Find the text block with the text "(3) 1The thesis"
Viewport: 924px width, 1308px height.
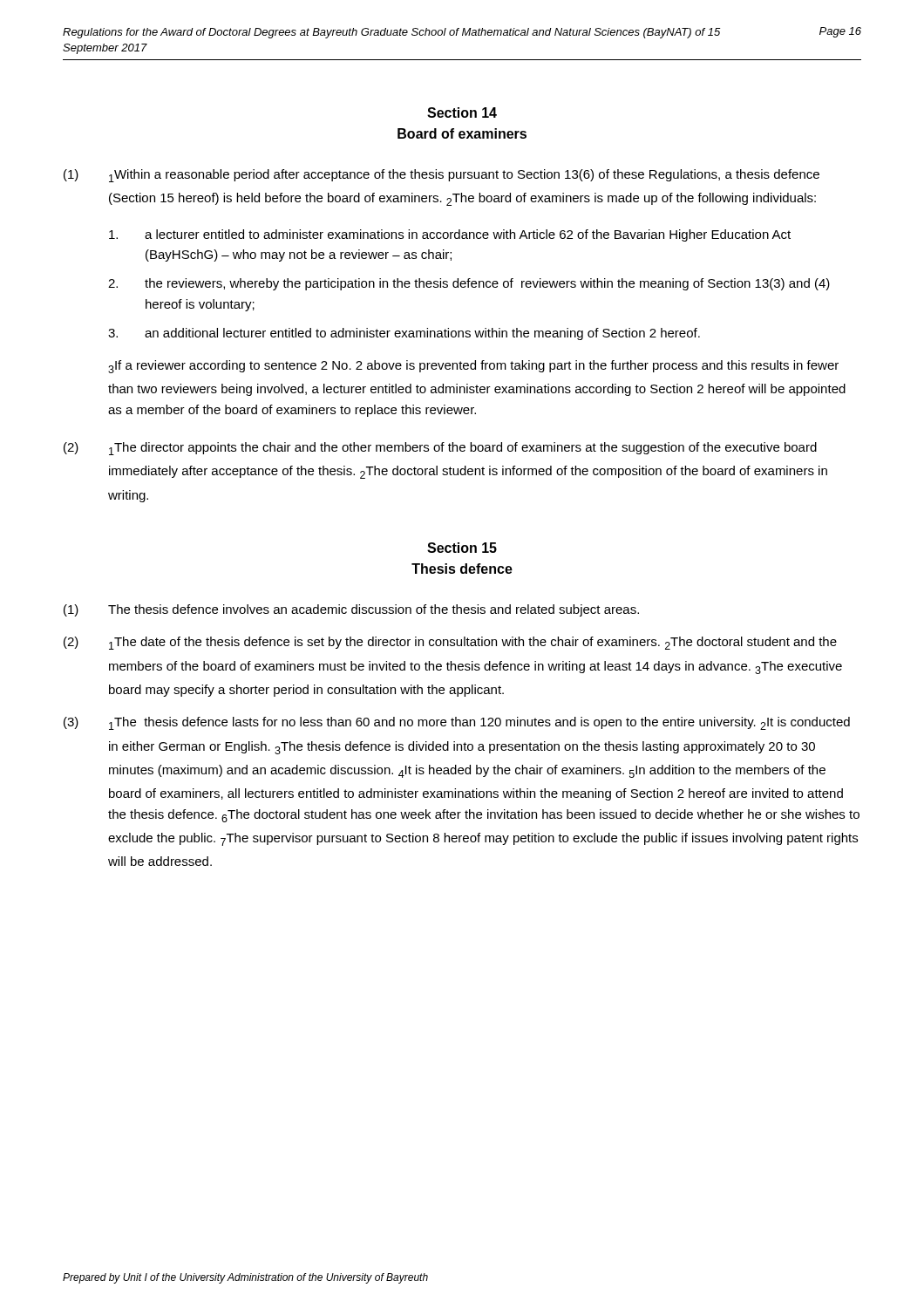point(462,792)
